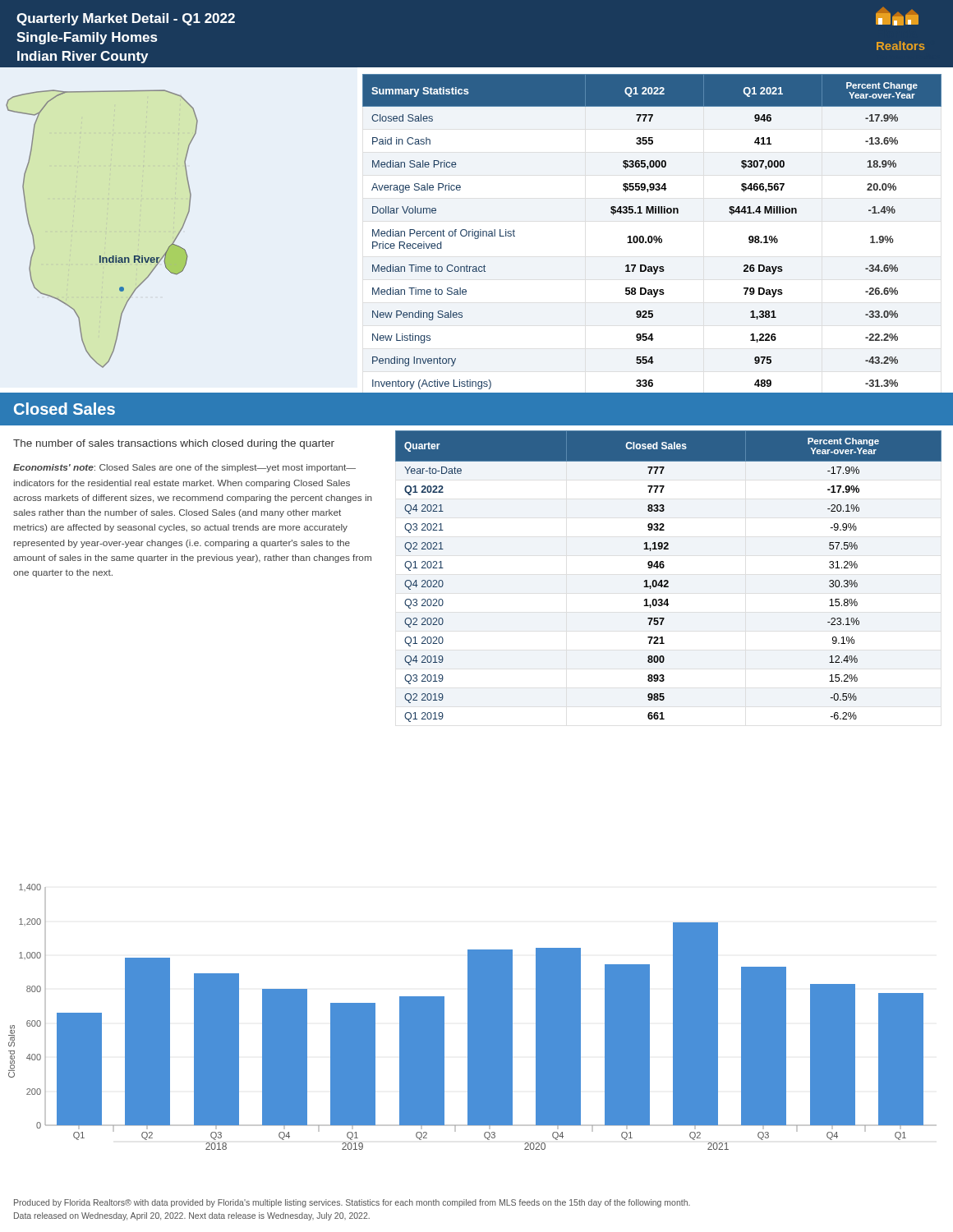This screenshot has height=1232, width=953.
Task: Navigate to the text block starting "Closed Sales"
Action: 64,409
